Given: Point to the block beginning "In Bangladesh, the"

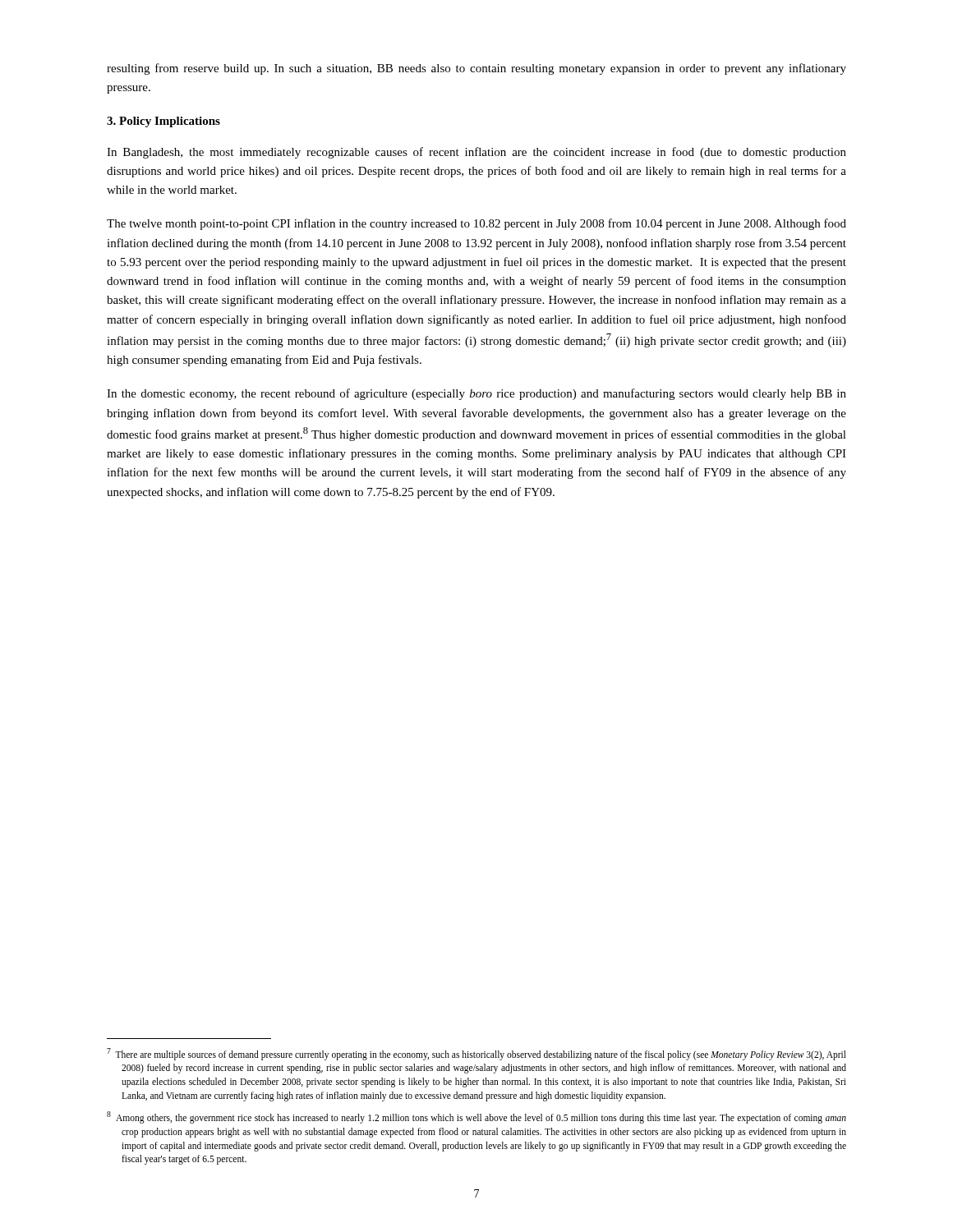Looking at the screenshot, I should (x=476, y=171).
